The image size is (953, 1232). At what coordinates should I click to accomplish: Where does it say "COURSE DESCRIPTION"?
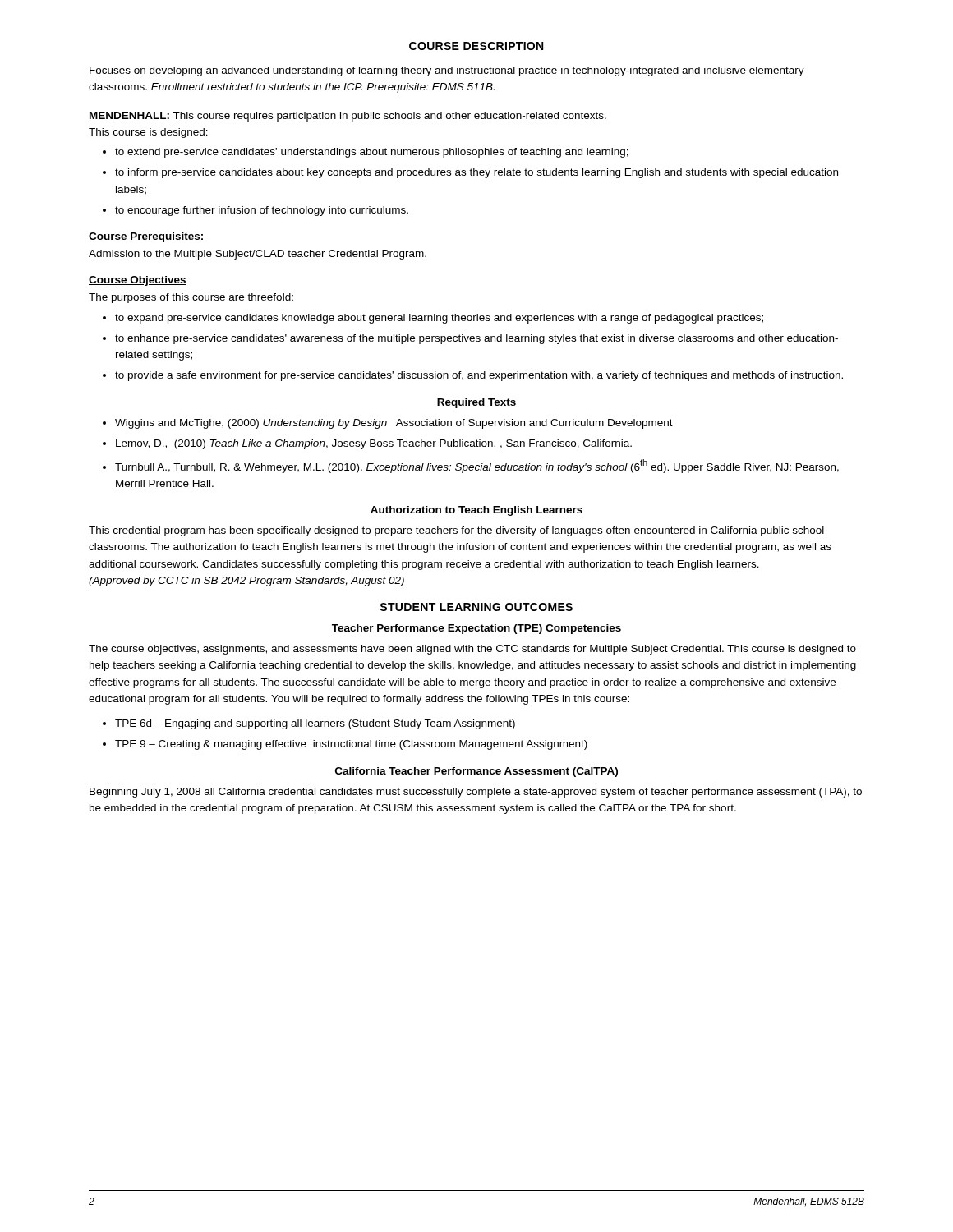pos(476,46)
